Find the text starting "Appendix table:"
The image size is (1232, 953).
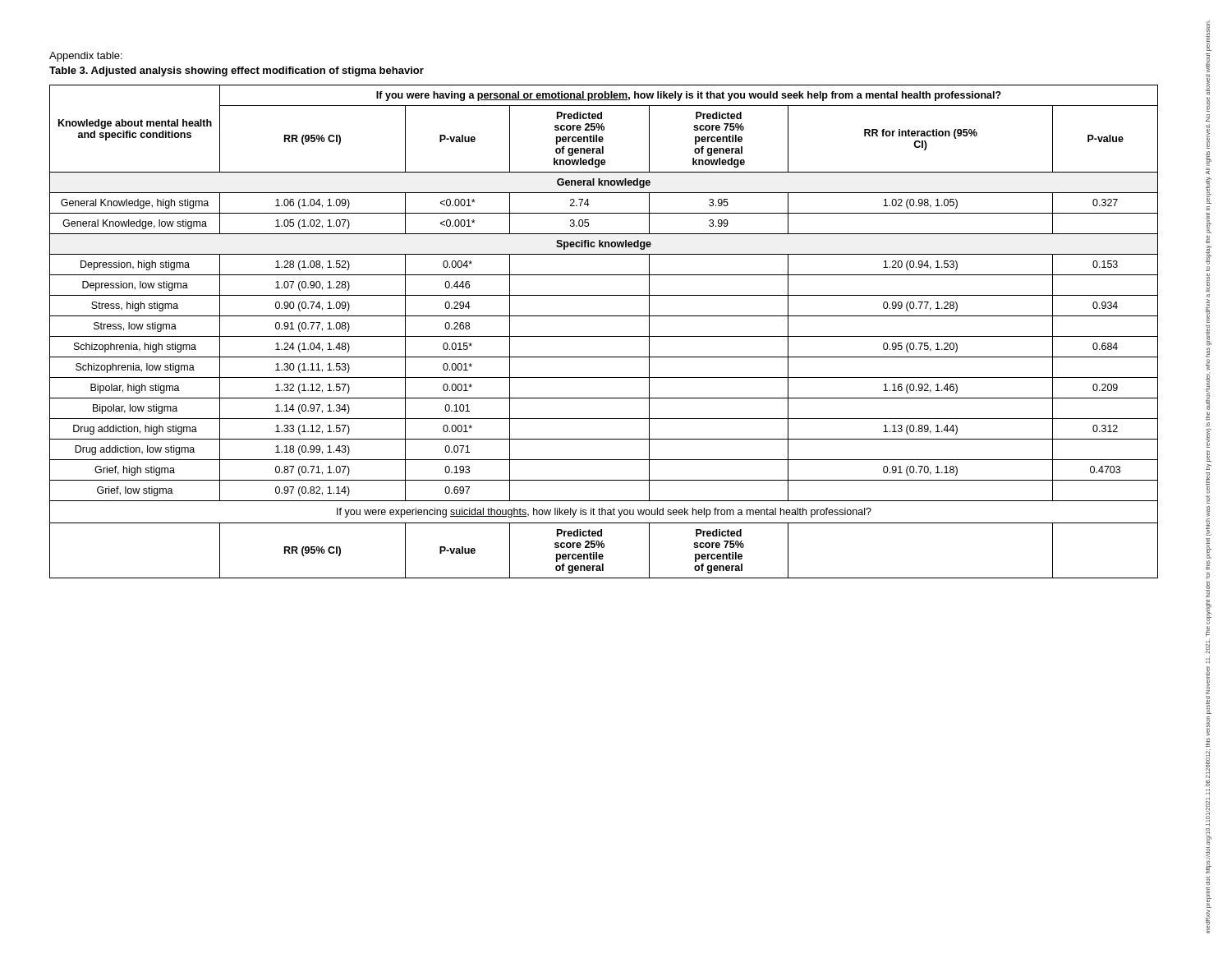point(86,55)
